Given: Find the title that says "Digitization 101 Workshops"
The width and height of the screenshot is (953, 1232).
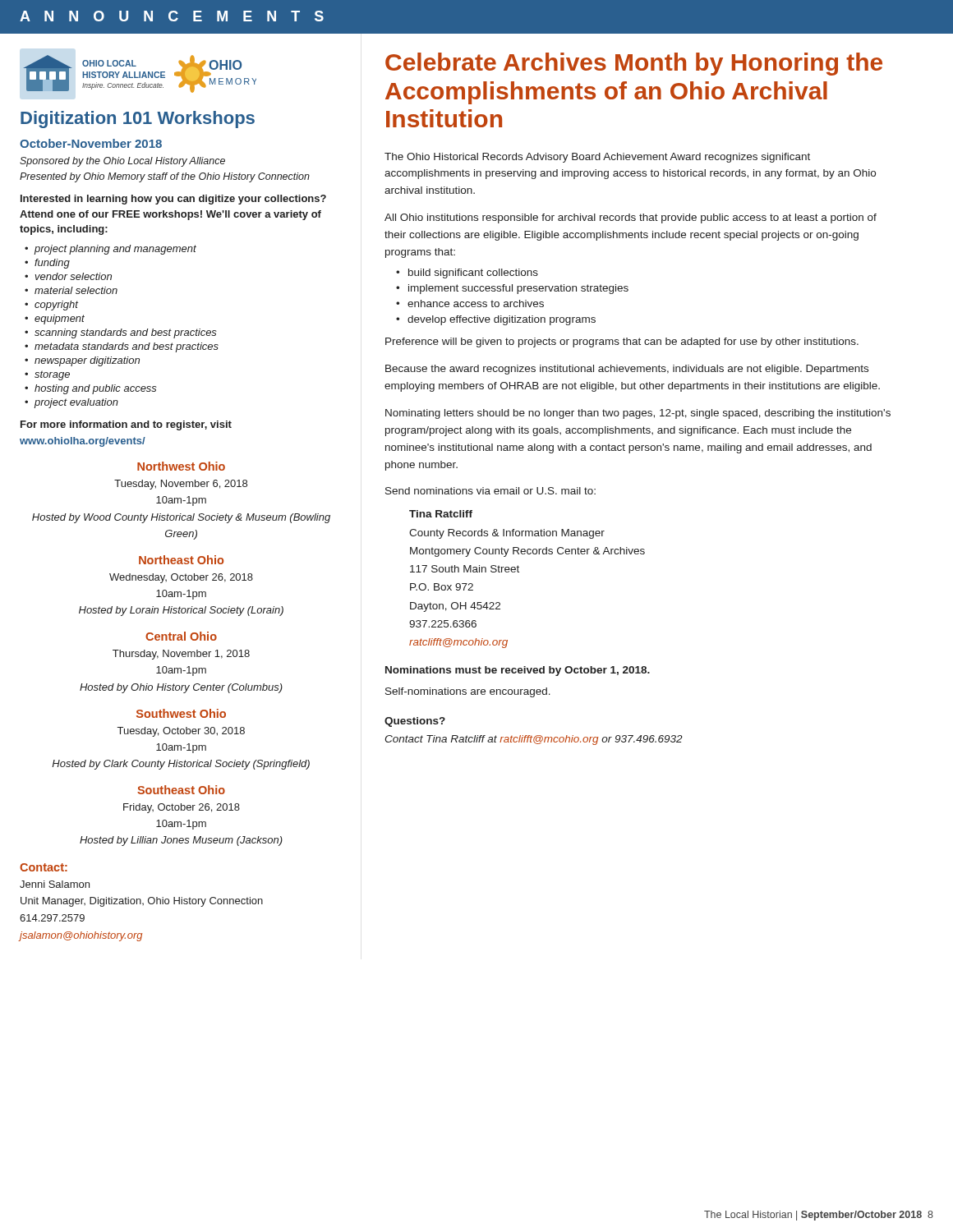Looking at the screenshot, I should pos(138,118).
